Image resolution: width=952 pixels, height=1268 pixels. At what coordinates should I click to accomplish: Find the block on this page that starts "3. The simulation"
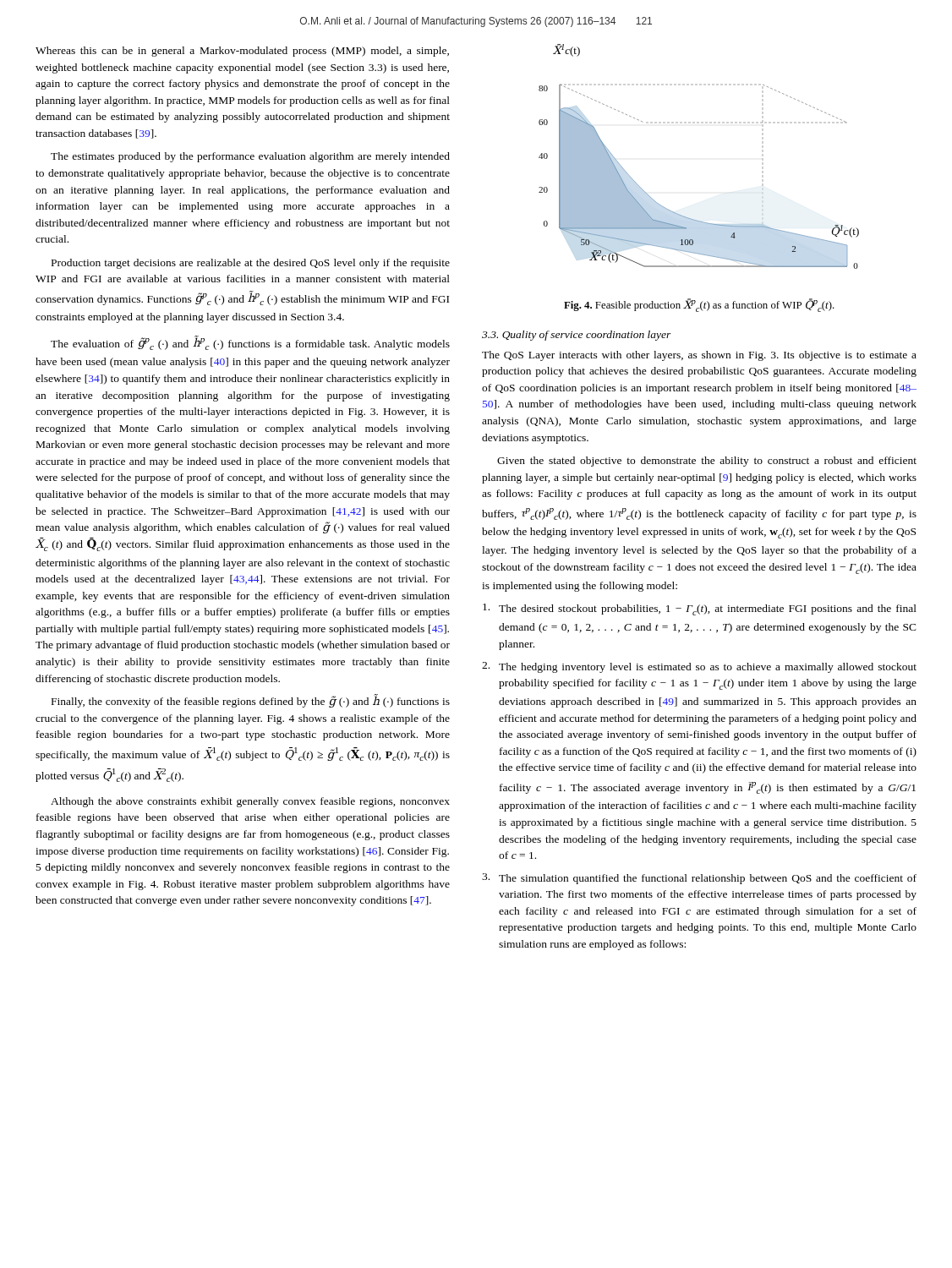pyautogui.click(x=699, y=911)
